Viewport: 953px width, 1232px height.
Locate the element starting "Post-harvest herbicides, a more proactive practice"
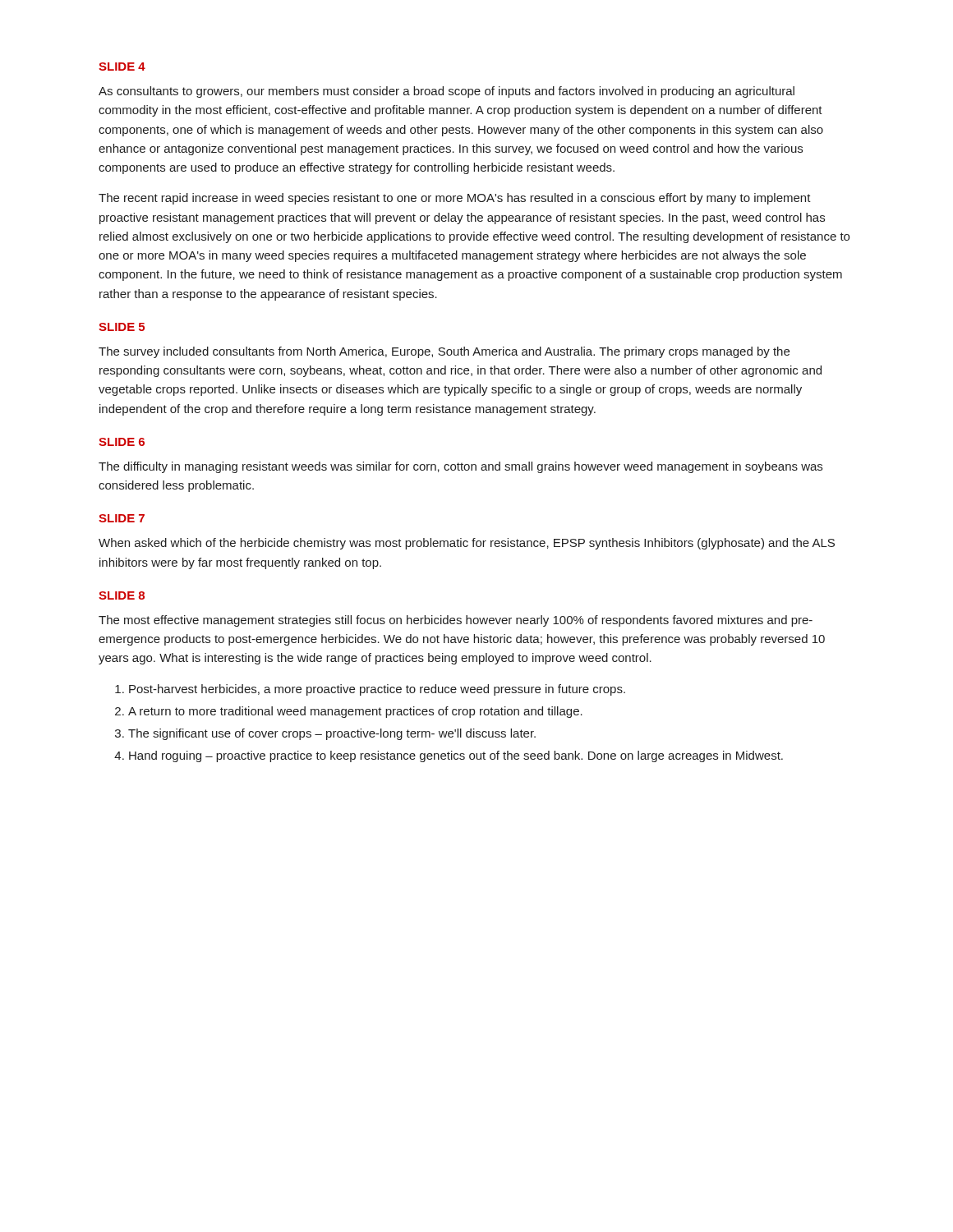(377, 688)
